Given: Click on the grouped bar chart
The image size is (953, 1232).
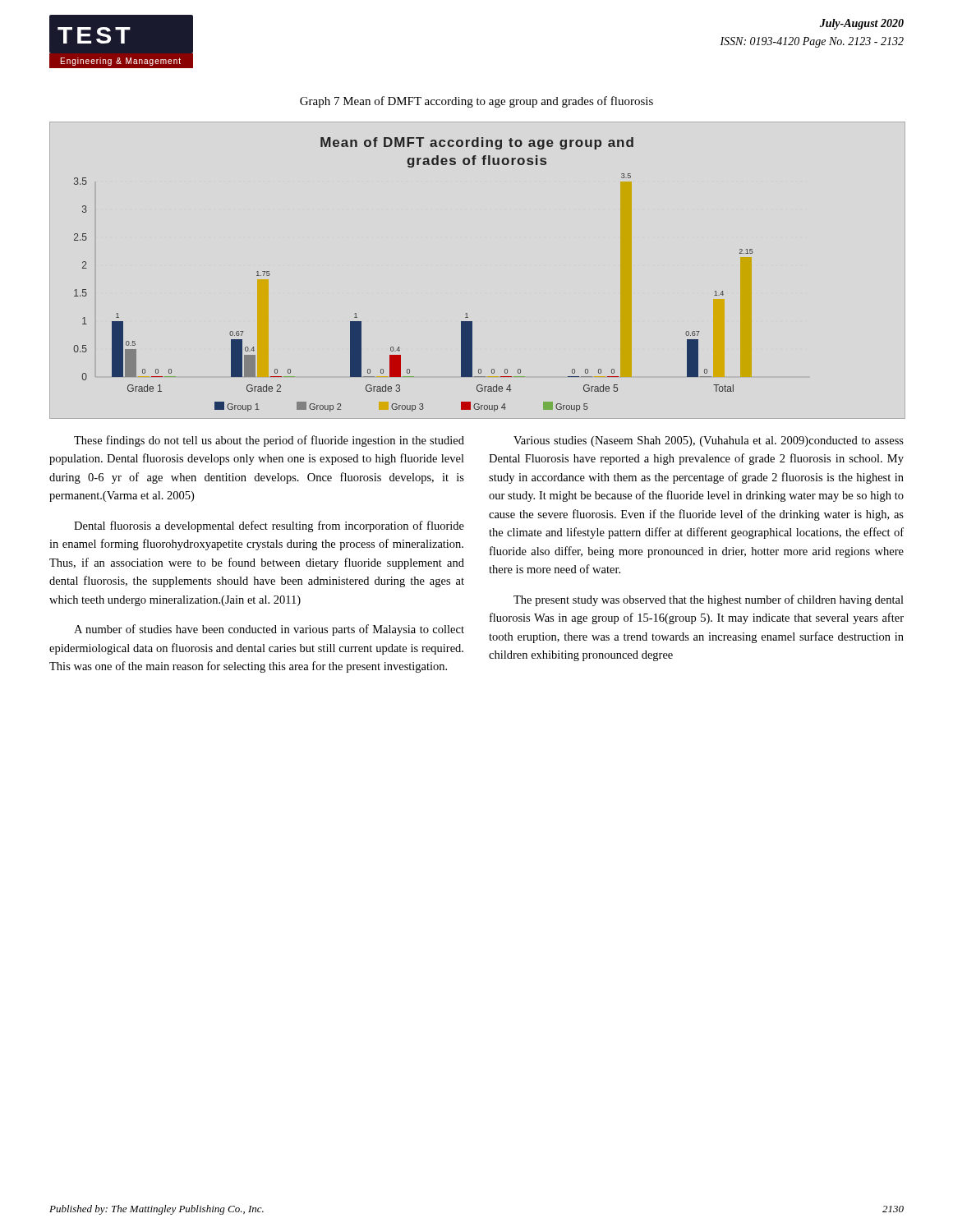Looking at the screenshot, I should pos(476,269).
